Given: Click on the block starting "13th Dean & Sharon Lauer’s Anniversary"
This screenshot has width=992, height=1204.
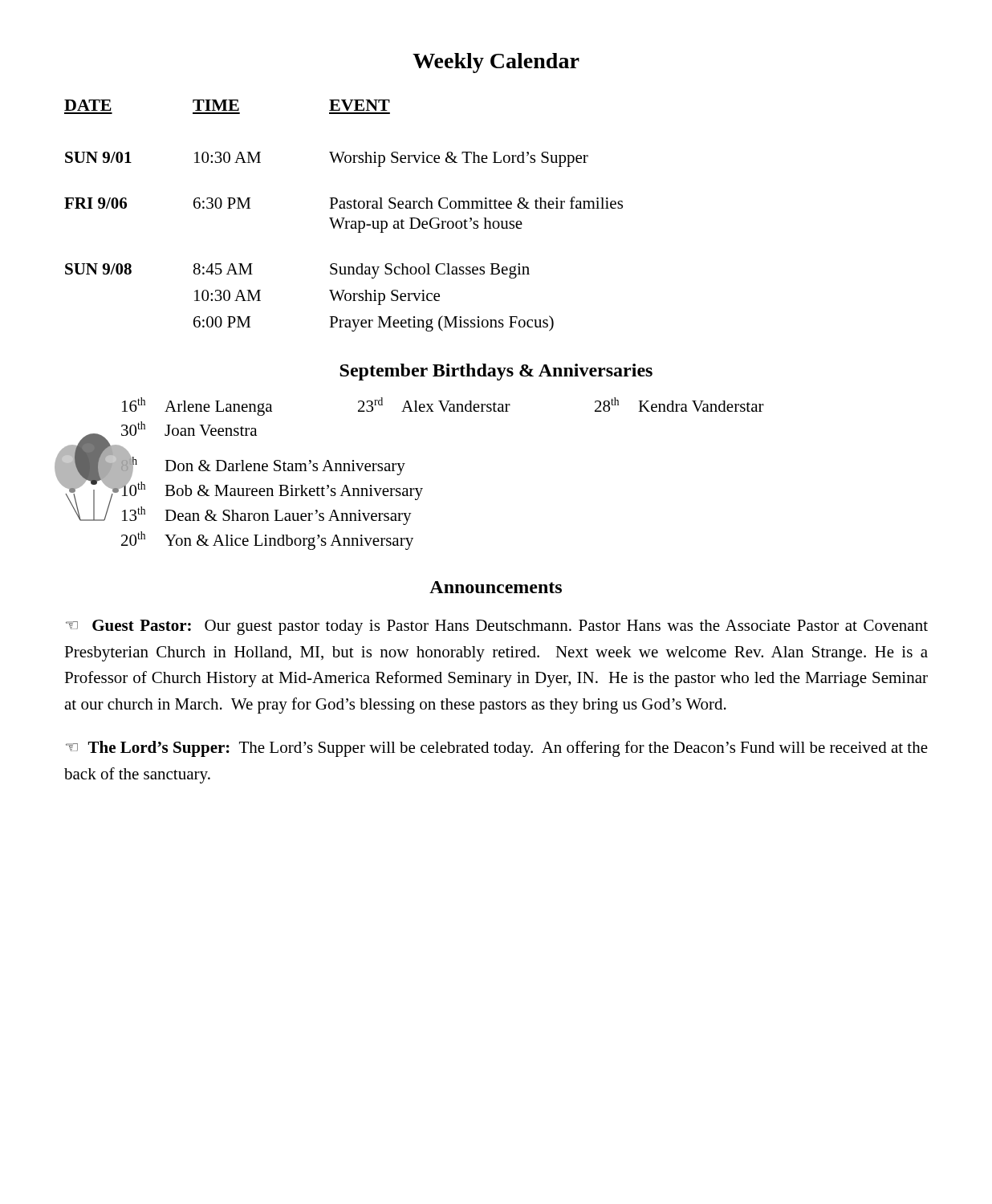Looking at the screenshot, I should [266, 515].
